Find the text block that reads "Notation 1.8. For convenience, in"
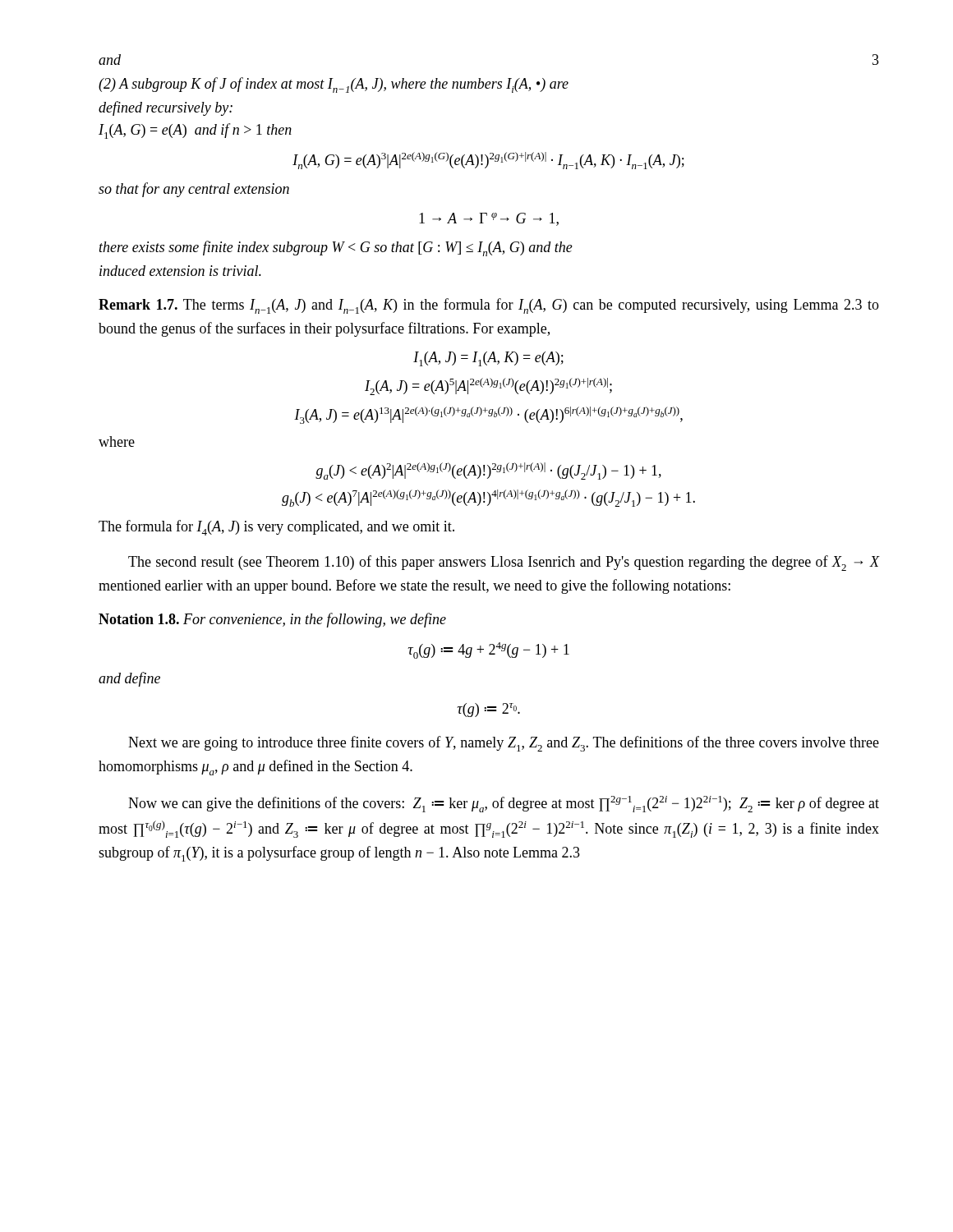The height and width of the screenshot is (1232, 953). pyautogui.click(x=489, y=665)
